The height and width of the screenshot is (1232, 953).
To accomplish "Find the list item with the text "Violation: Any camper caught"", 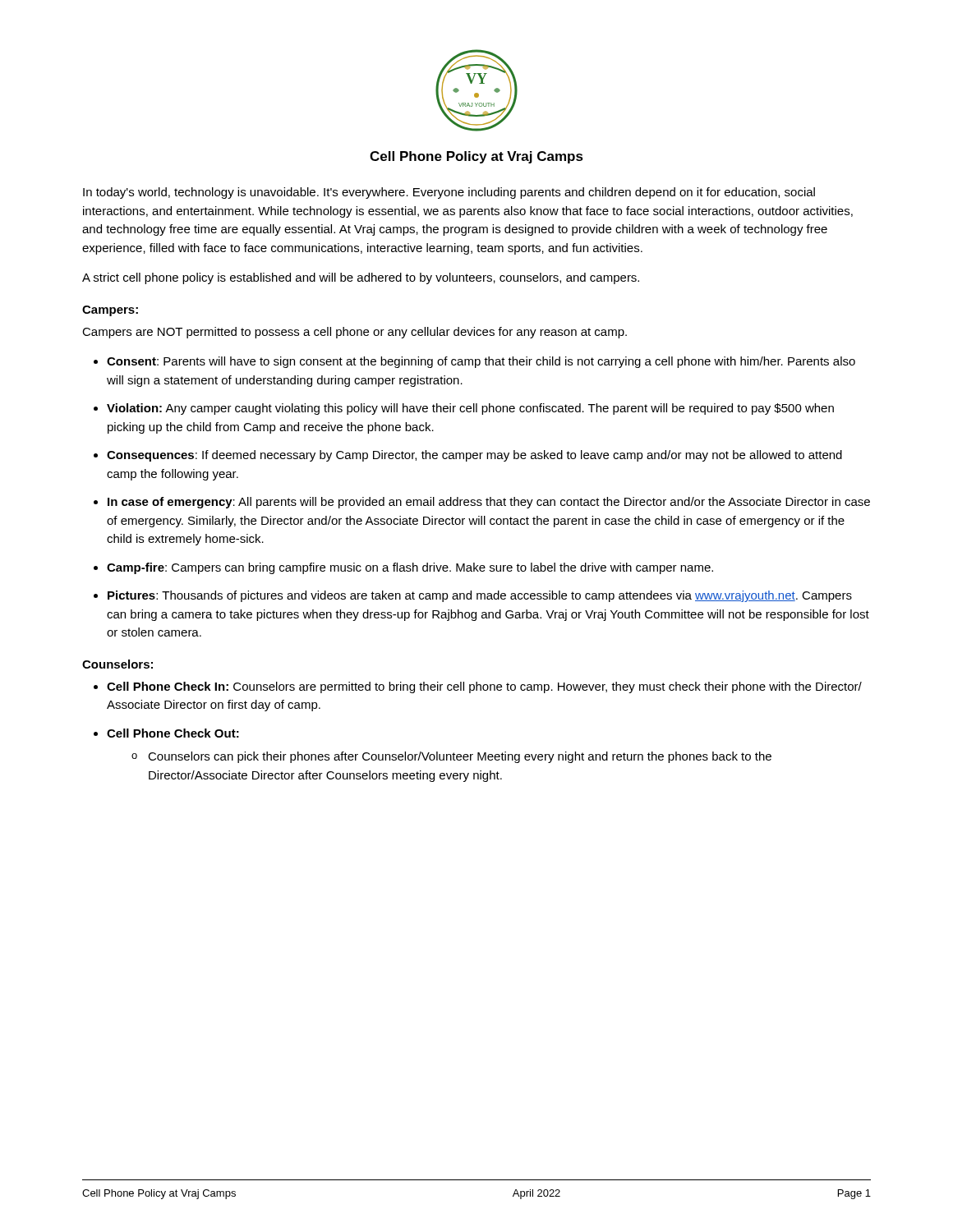I will tap(471, 417).
